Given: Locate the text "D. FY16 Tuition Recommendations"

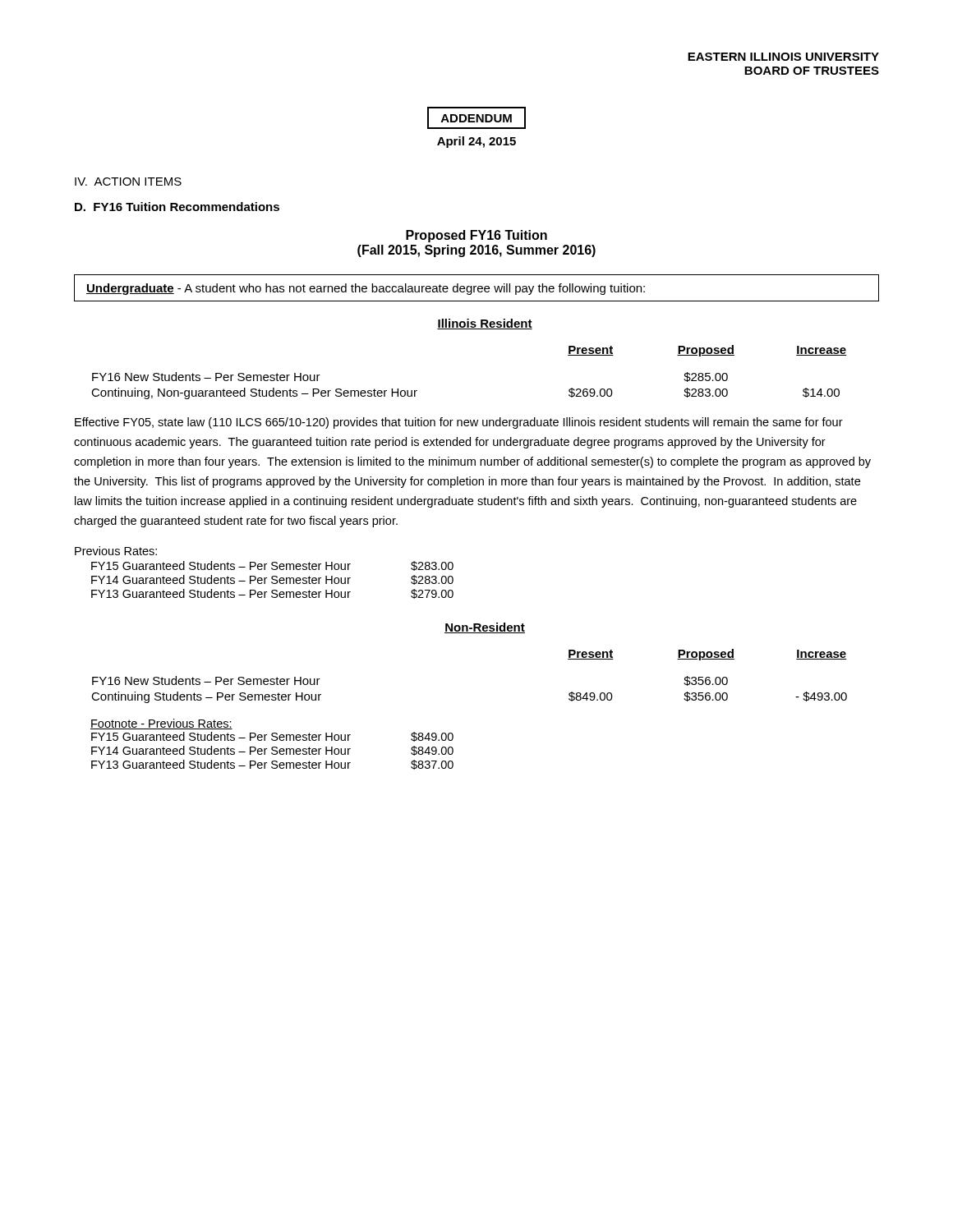Looking at the screenshot, I should click(x=177, y=207).
